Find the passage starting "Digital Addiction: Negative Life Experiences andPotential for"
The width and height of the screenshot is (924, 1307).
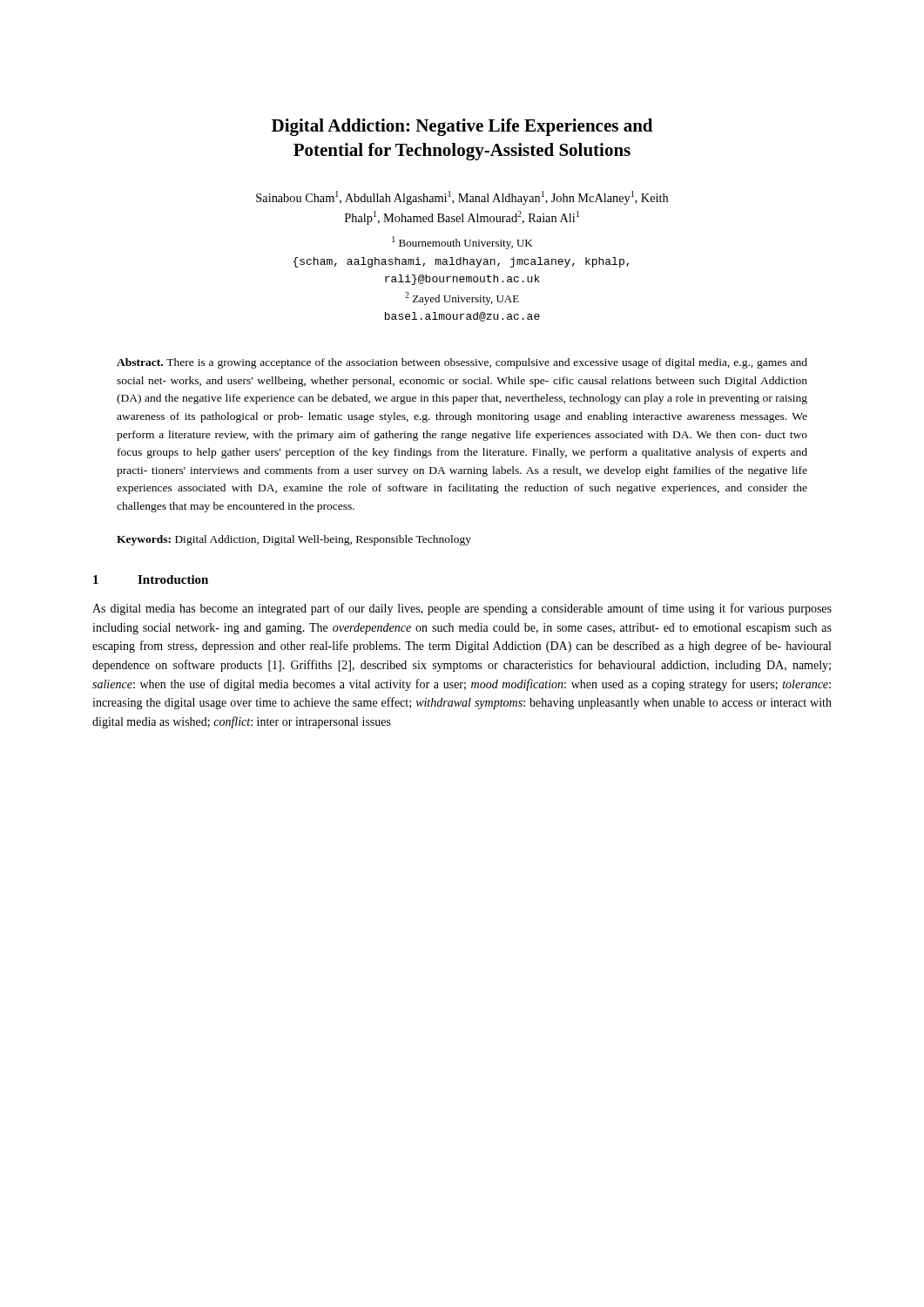coord(462,138)
